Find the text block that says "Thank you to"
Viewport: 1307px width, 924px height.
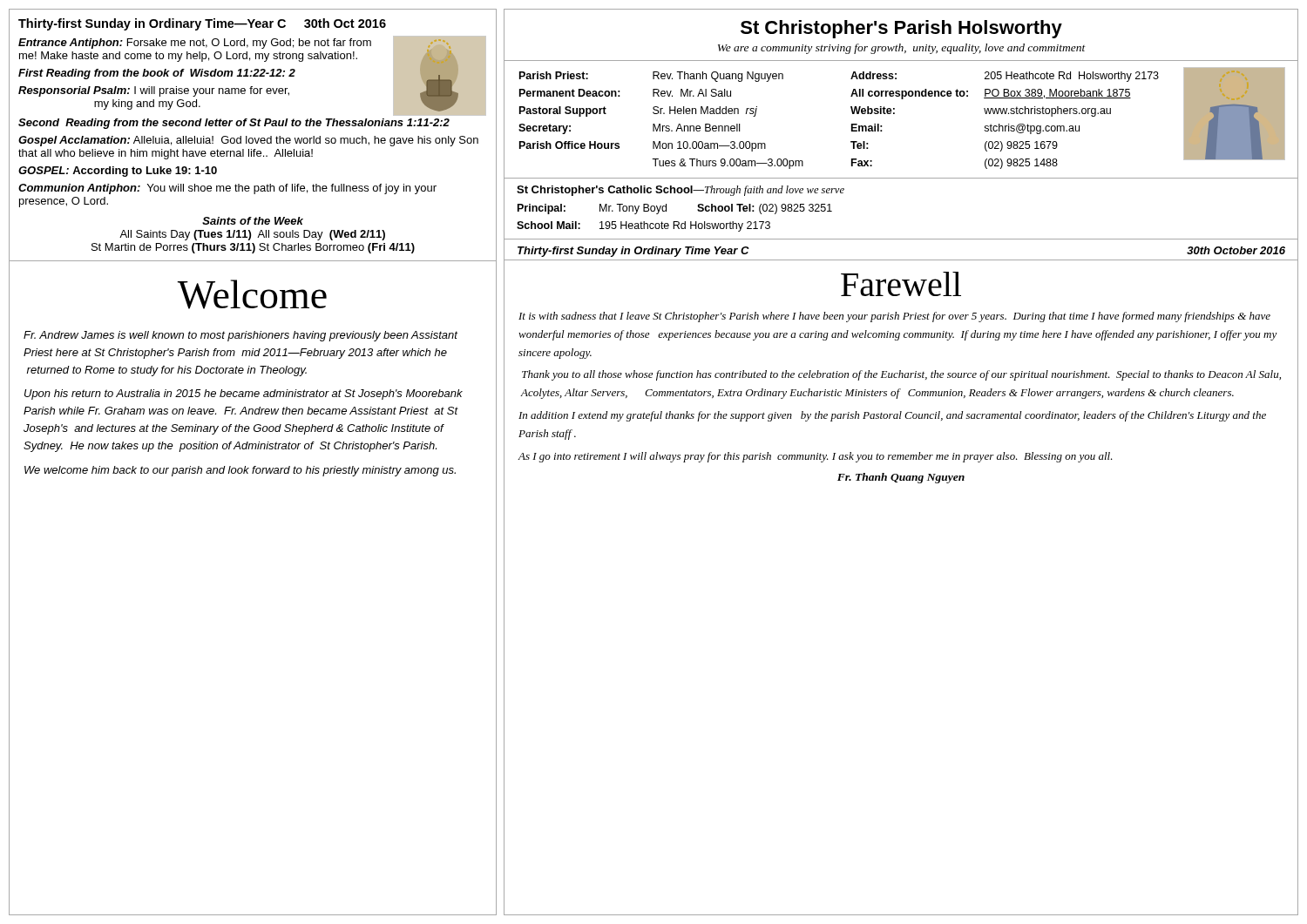[x=900, y=383]
